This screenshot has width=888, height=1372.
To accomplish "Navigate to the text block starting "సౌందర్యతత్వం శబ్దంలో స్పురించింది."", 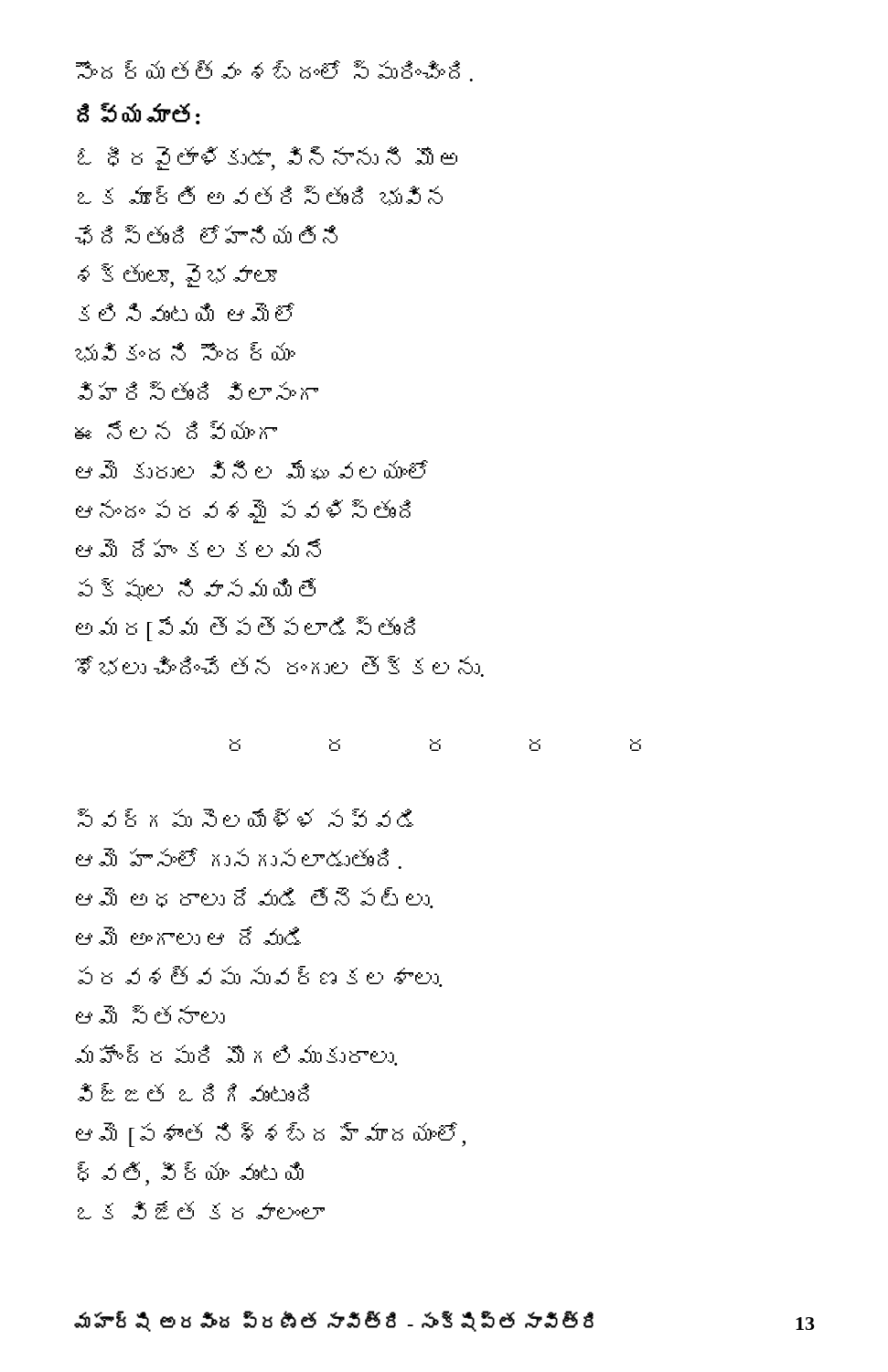I will click(x=274, y=74).
